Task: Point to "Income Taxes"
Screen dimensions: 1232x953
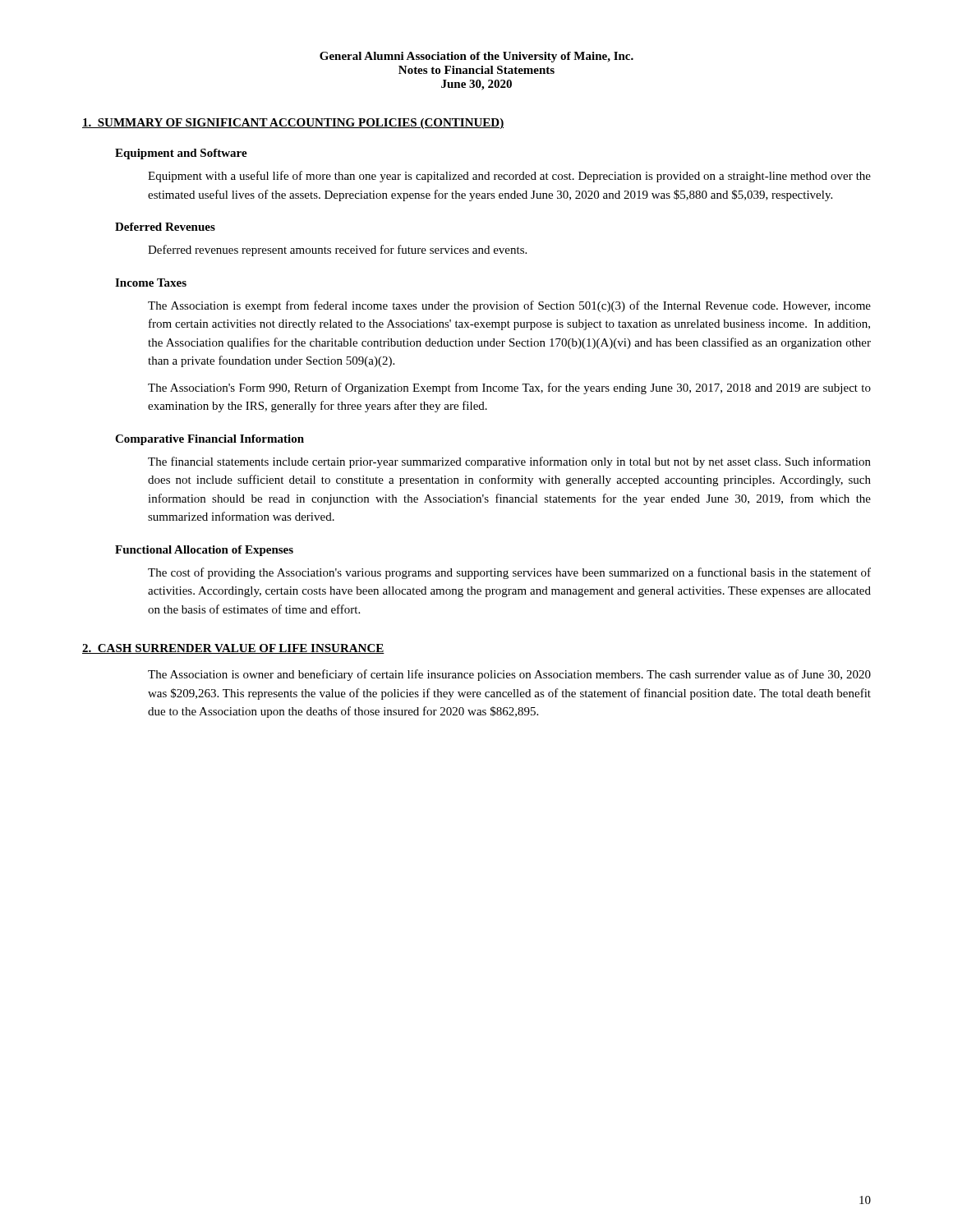Action: (x=151, y=282)
